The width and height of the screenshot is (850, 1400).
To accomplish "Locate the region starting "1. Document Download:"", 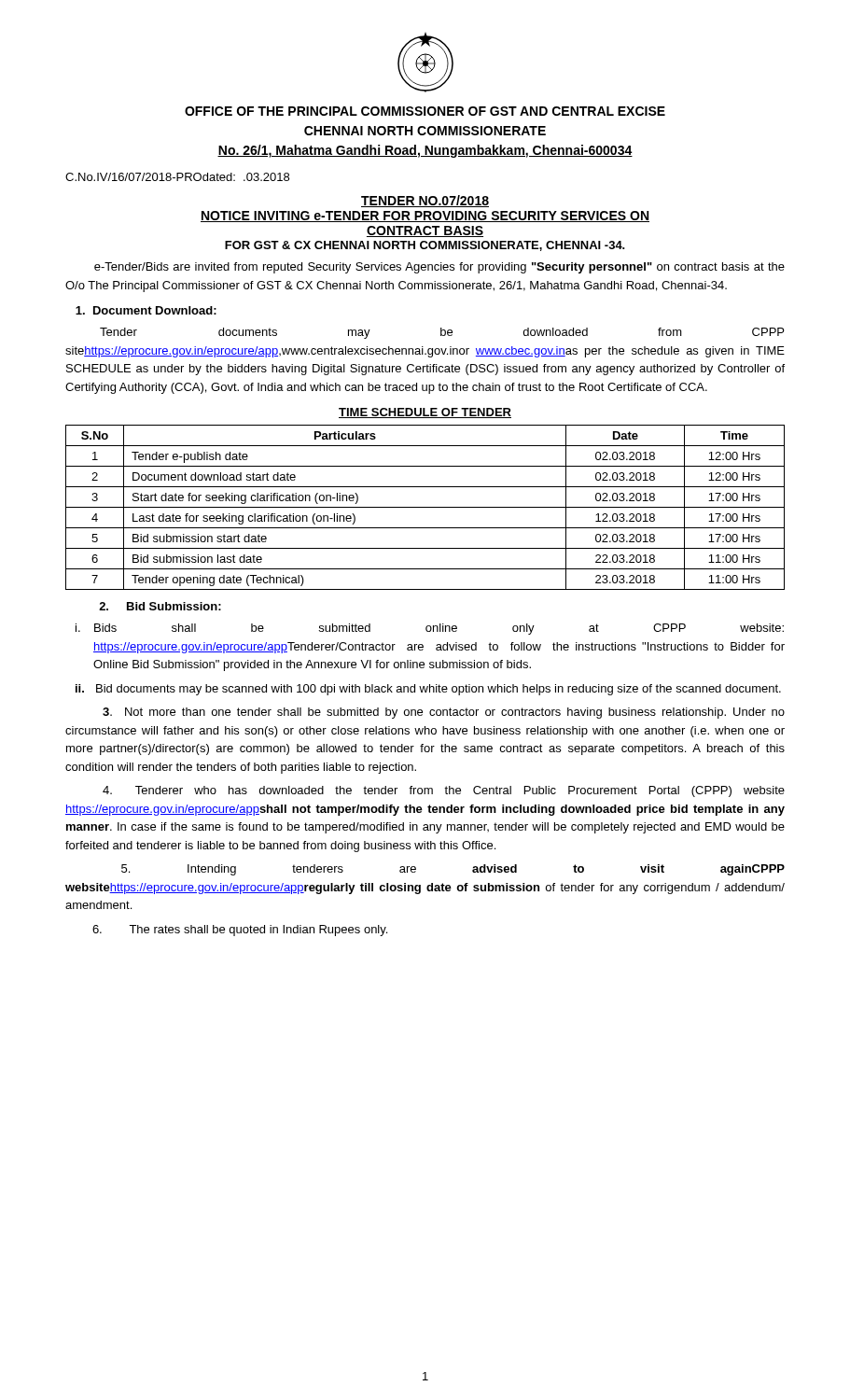I will pyautogui.click(x=141, y=310).
